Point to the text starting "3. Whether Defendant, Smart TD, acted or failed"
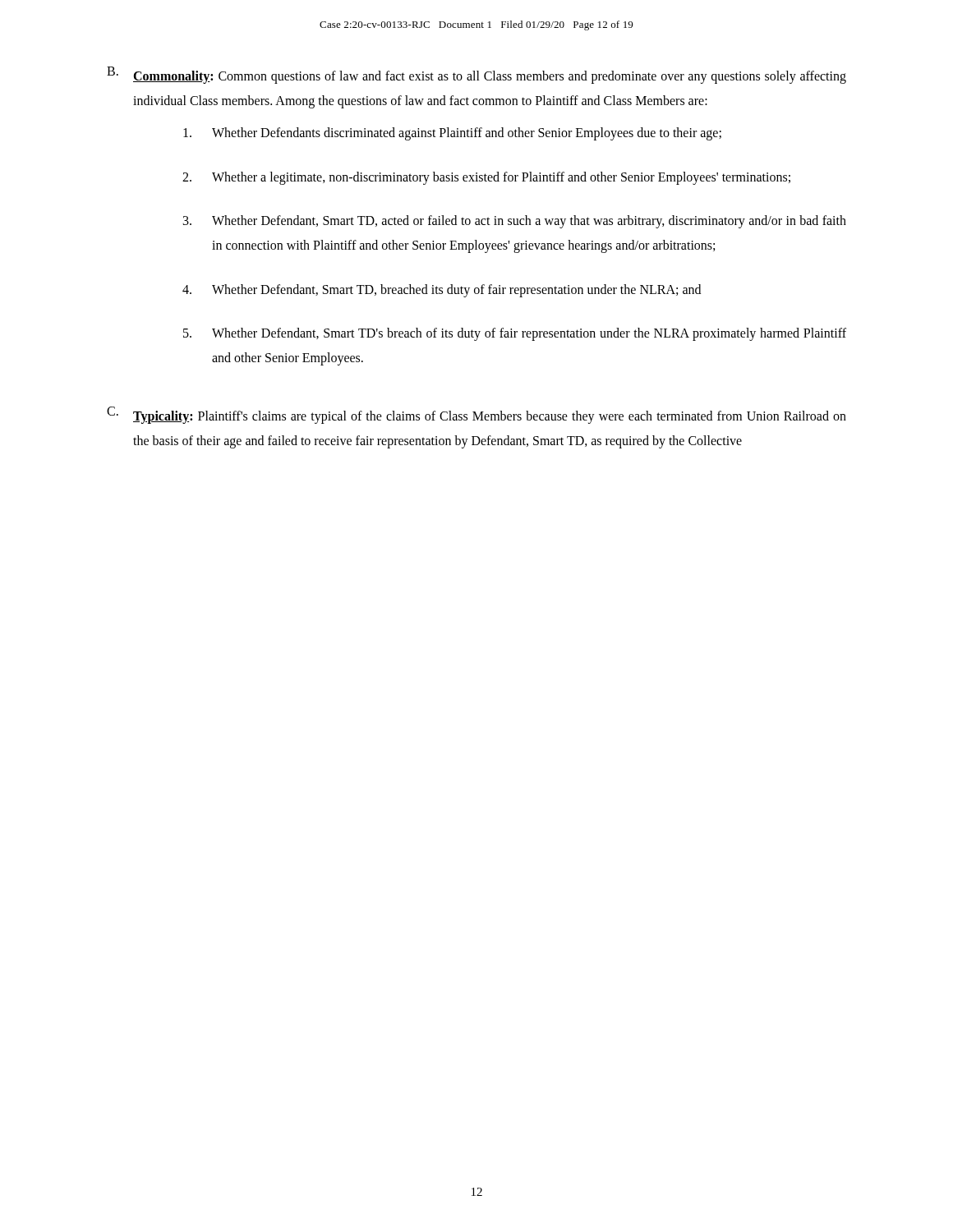The height and width of the screenshot is (1232, 953). (x=514, y=233)
